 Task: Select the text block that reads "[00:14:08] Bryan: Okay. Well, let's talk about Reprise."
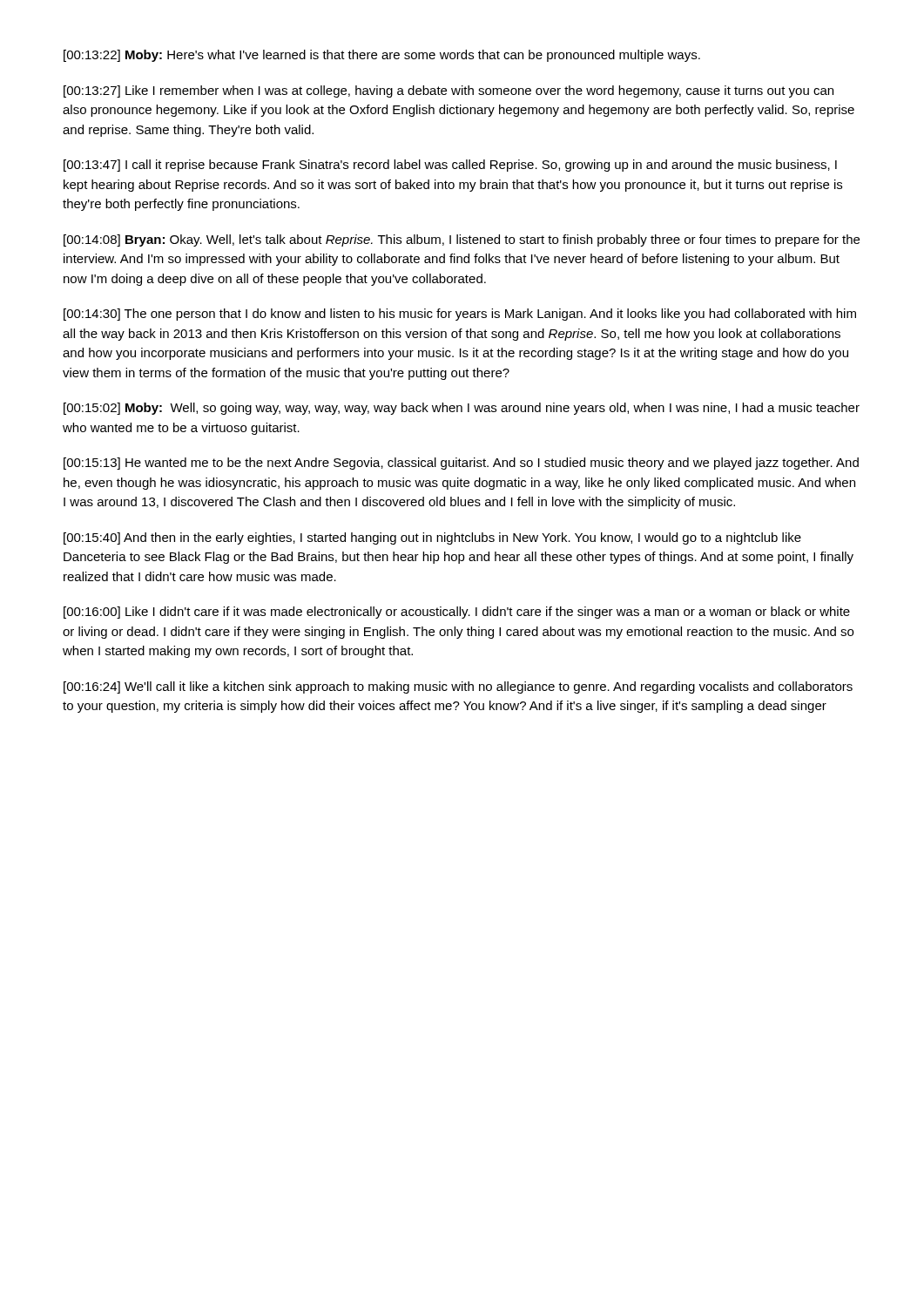[461, 258]
